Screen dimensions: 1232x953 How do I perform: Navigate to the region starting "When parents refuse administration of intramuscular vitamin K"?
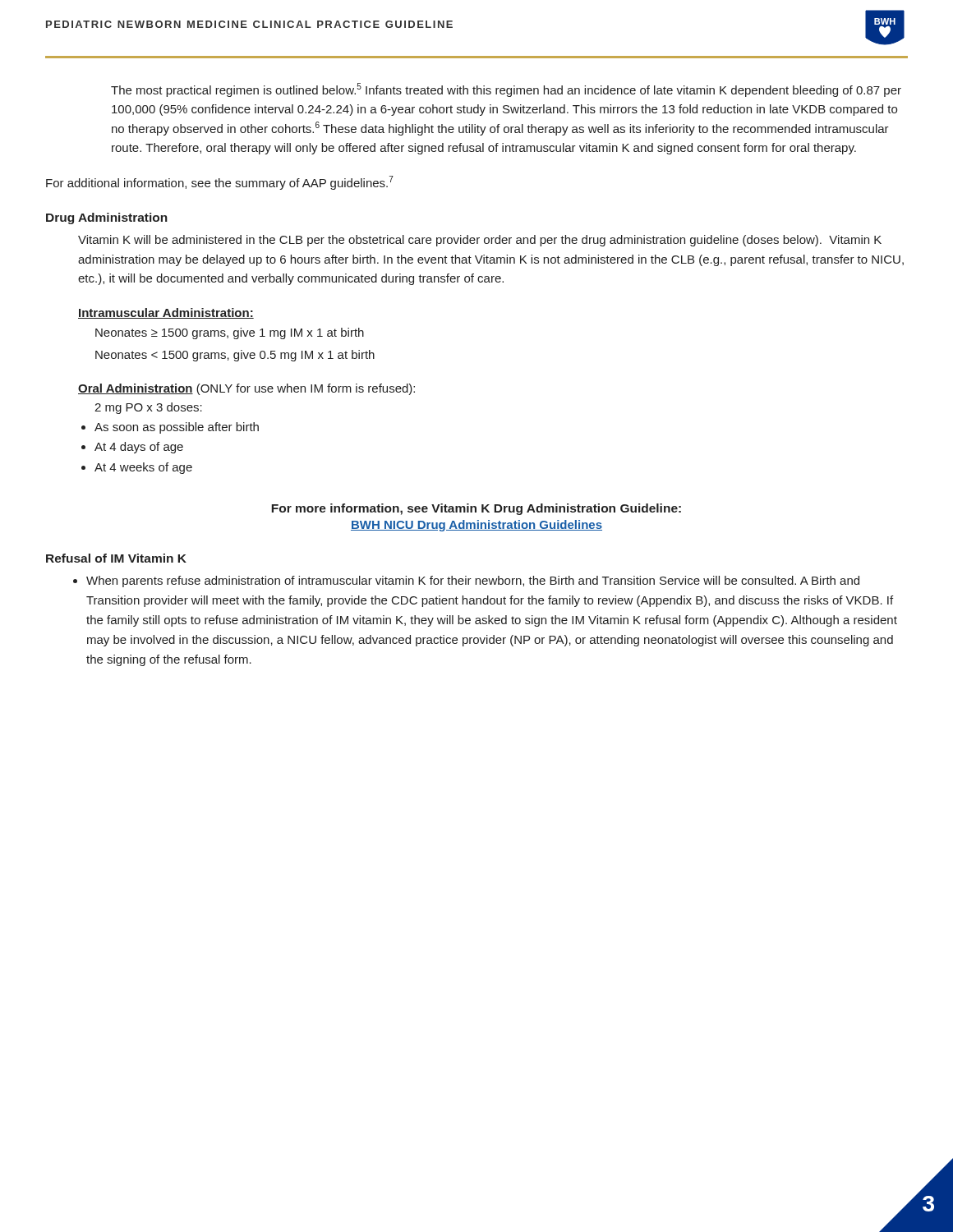tap(492, 620)
